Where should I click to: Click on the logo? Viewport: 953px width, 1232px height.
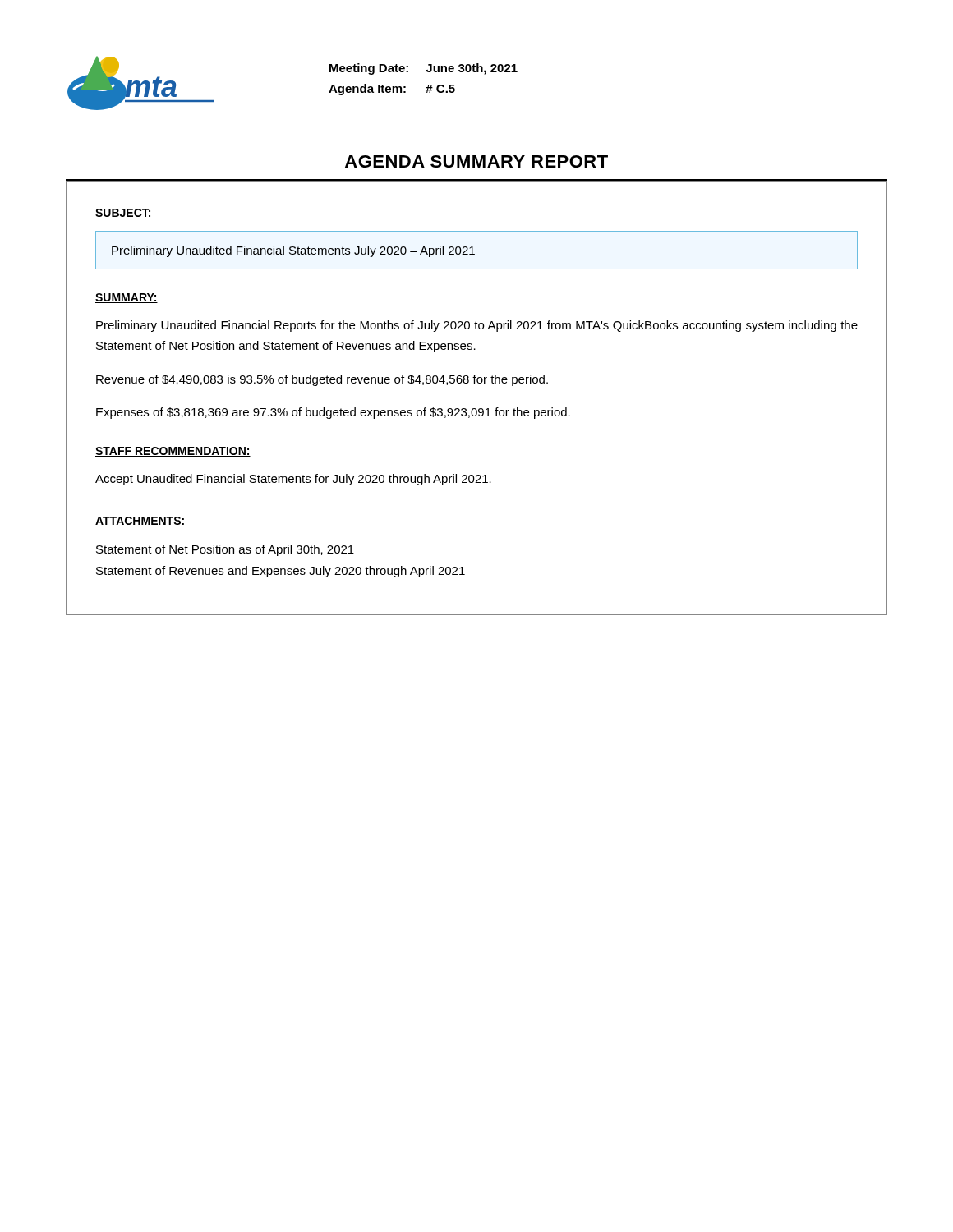[x=173, y=84]
